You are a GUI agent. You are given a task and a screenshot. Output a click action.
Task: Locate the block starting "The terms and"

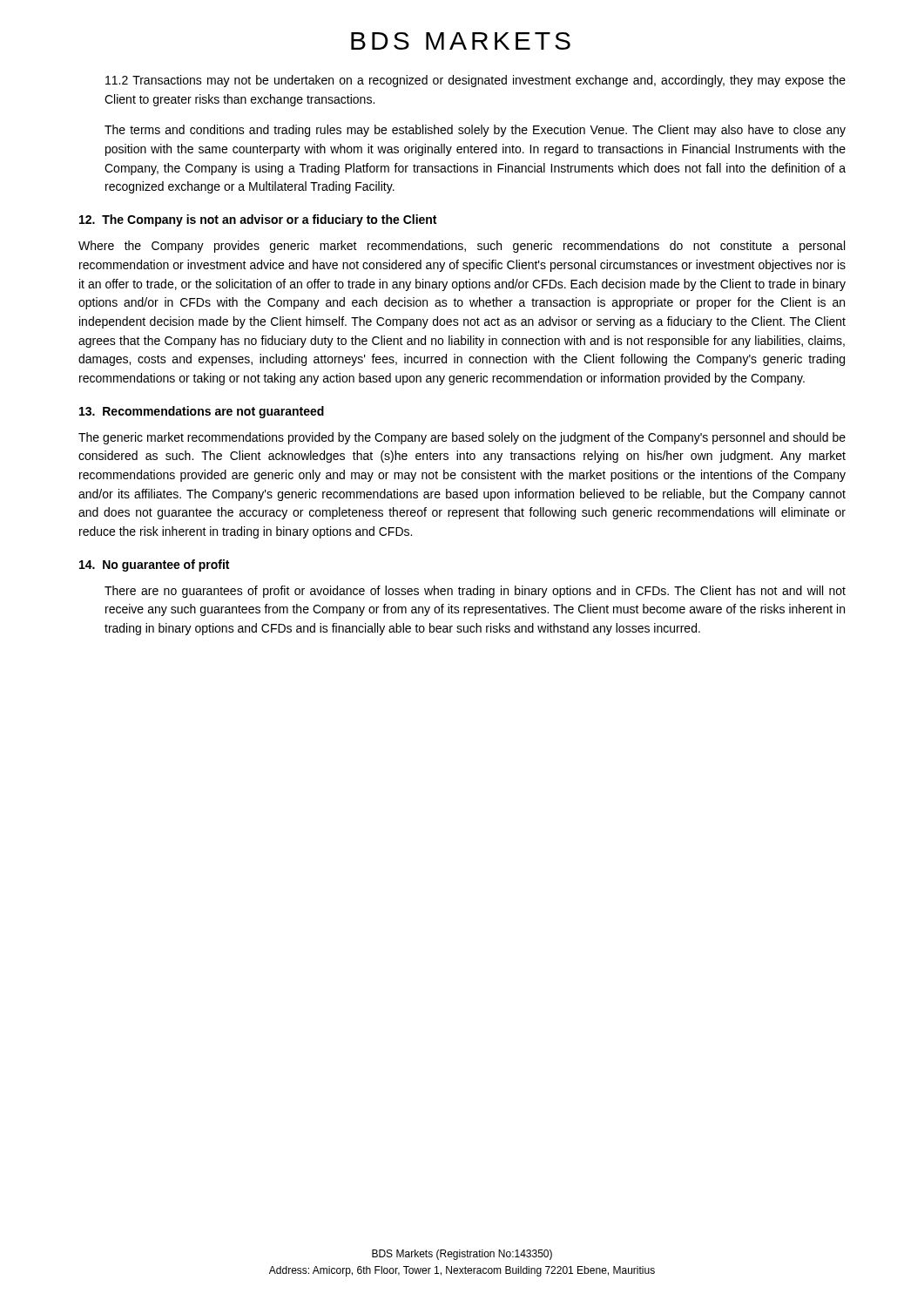475,158
